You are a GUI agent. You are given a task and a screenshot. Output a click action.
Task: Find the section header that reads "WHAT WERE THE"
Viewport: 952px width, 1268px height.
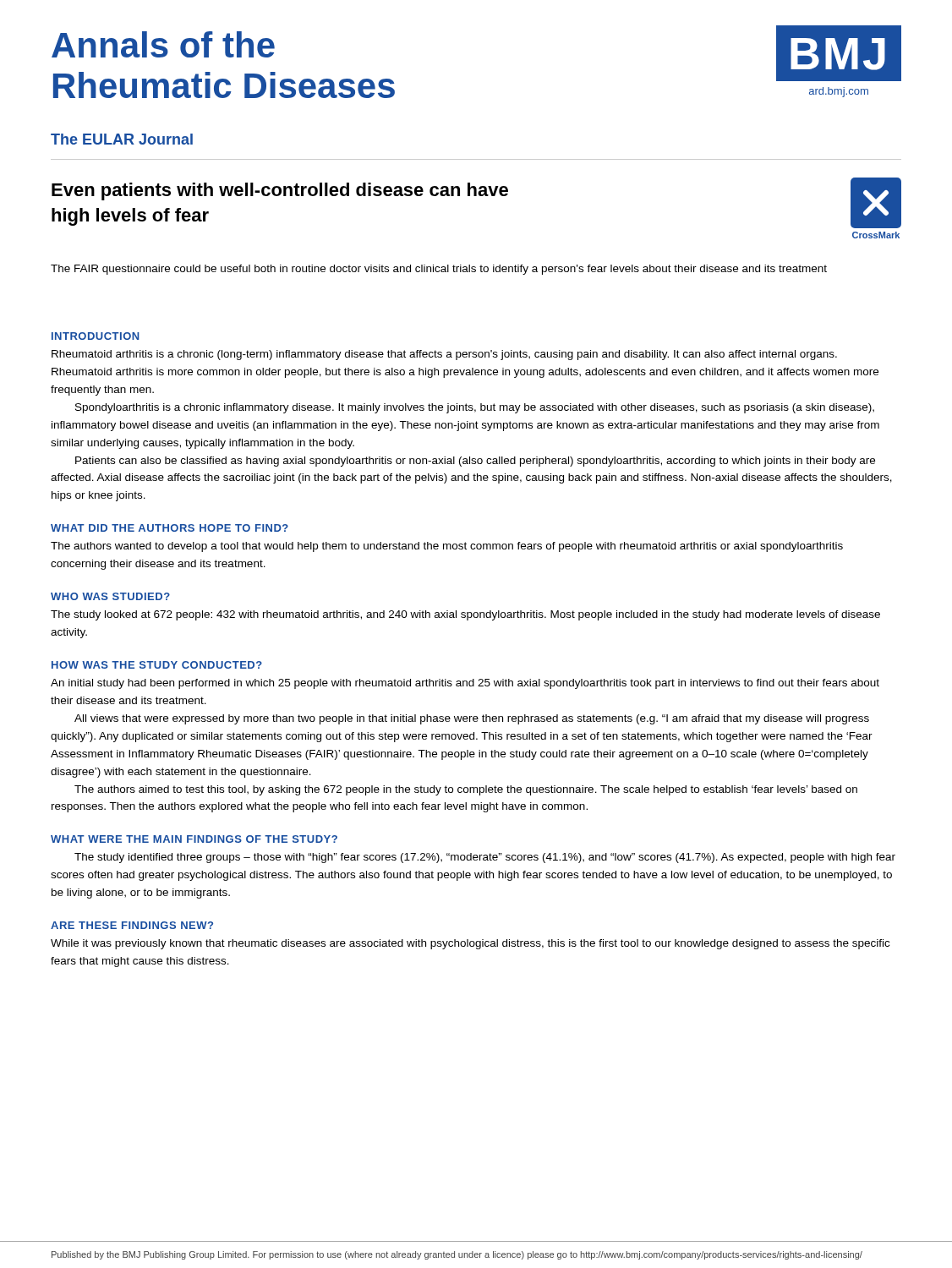tap(194, 839)
